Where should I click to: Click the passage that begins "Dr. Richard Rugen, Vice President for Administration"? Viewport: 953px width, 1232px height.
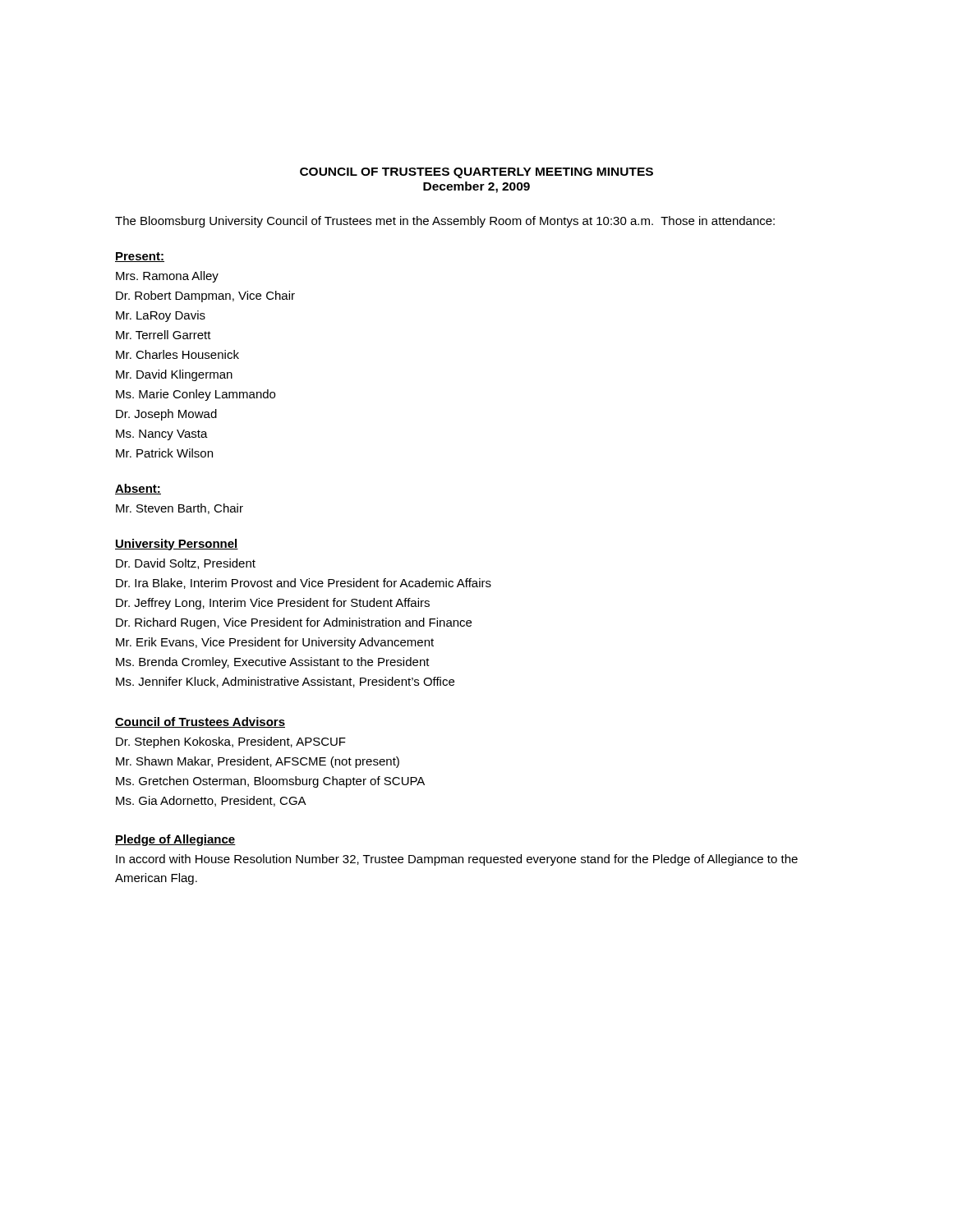click(294, 622)
